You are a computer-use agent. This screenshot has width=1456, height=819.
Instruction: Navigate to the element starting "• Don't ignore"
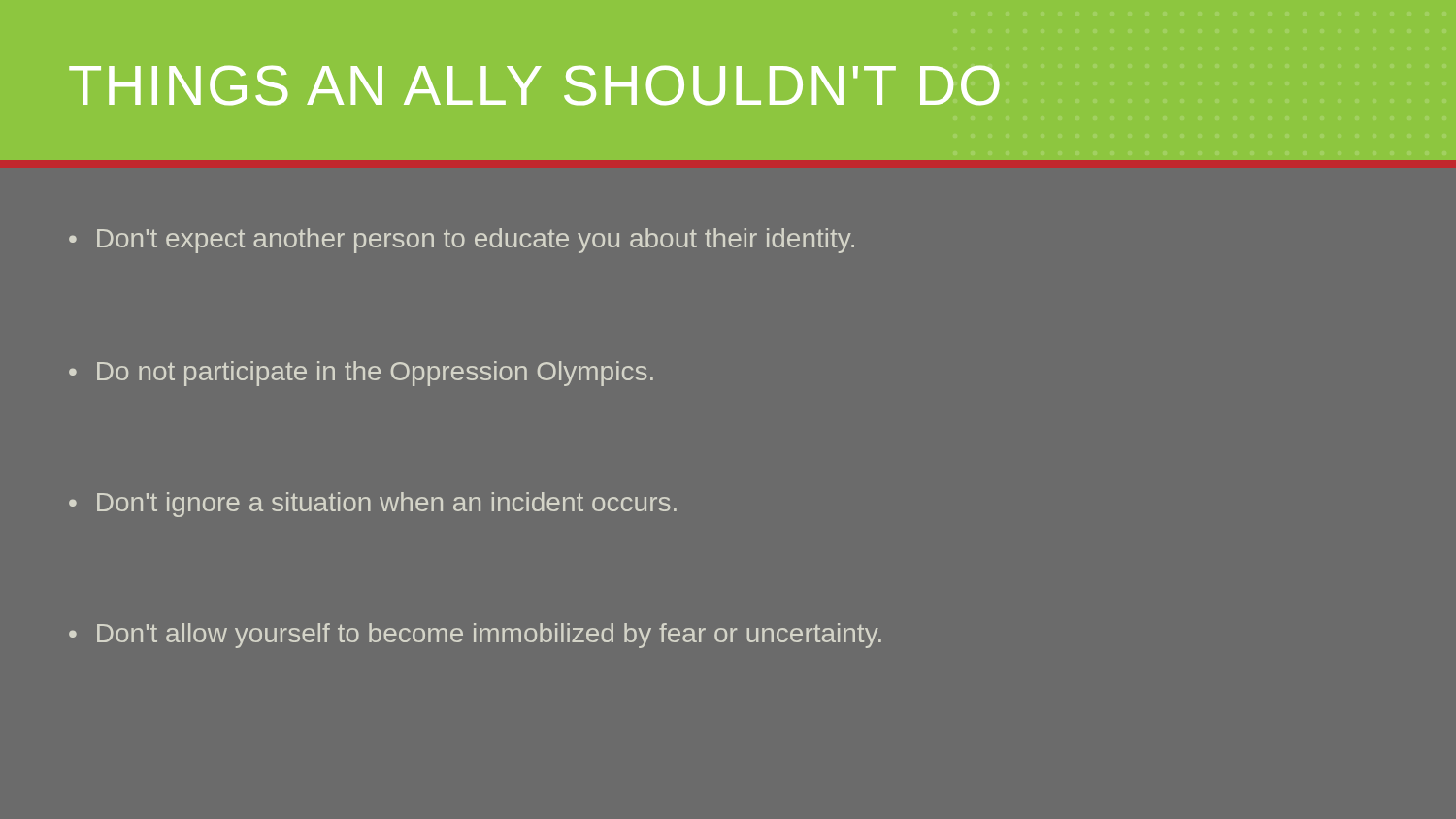373,503
